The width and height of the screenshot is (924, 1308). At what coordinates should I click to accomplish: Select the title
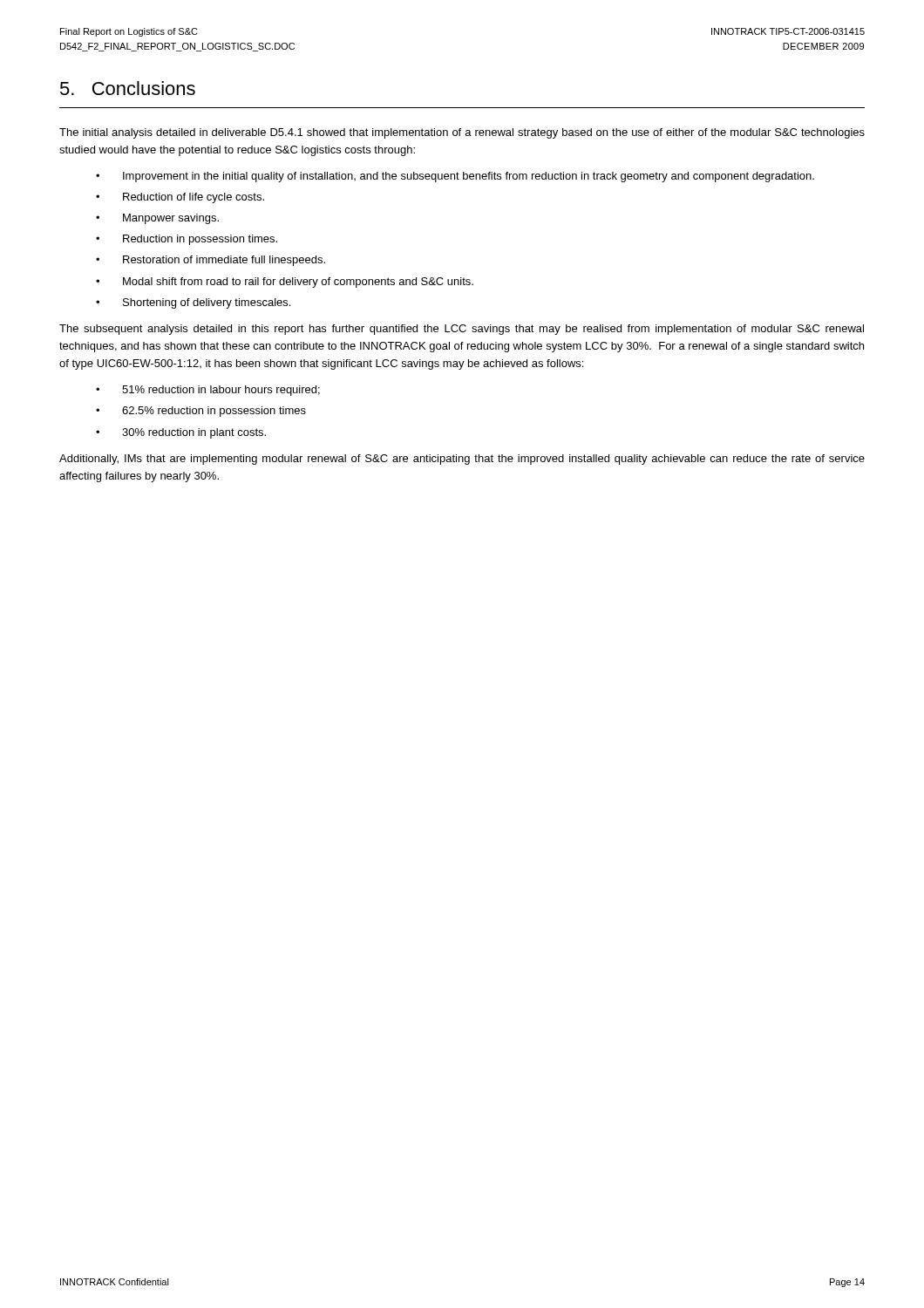click(x=462, y=92)
